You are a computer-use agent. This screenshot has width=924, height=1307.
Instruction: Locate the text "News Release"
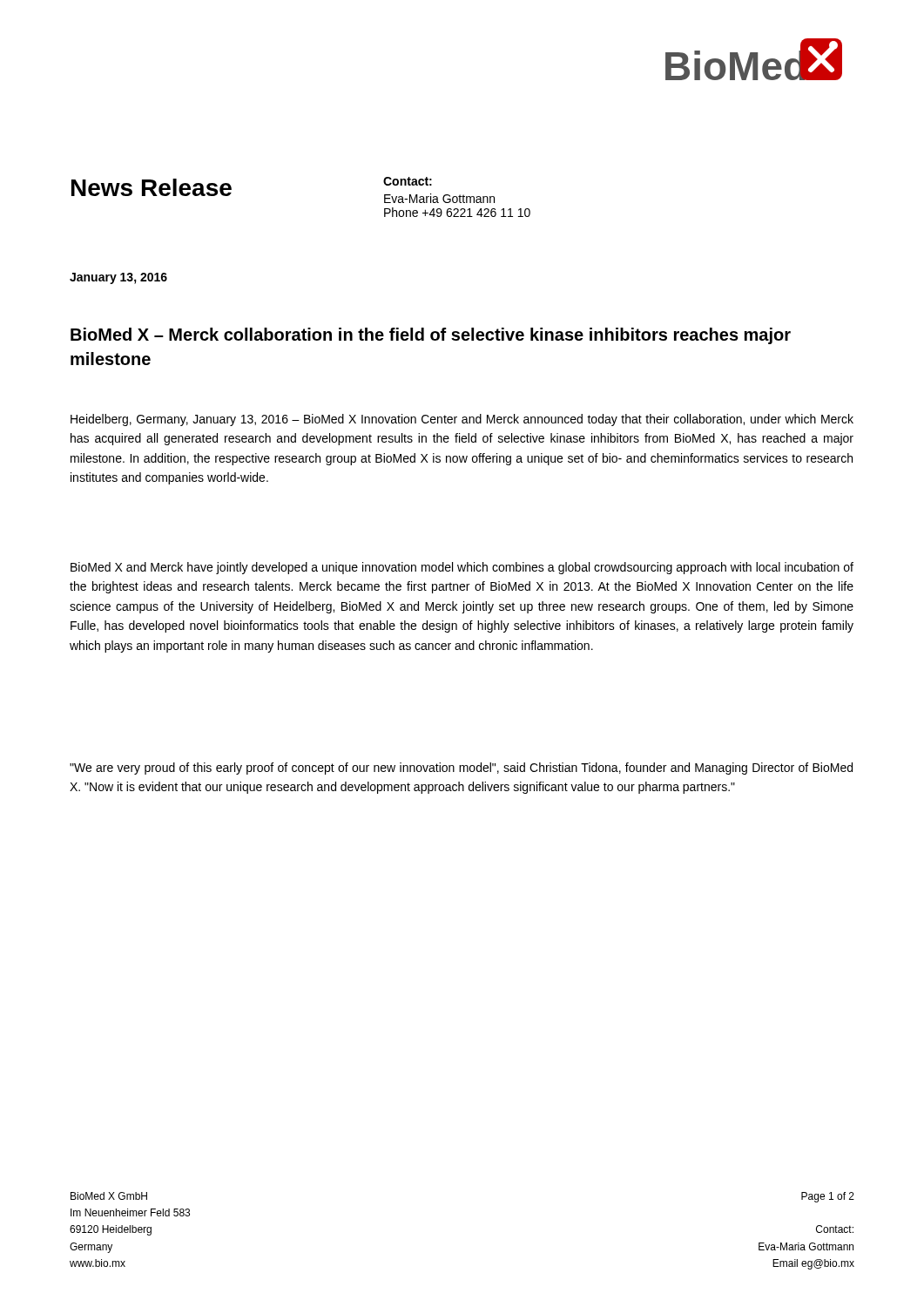[x=192, y=188]
